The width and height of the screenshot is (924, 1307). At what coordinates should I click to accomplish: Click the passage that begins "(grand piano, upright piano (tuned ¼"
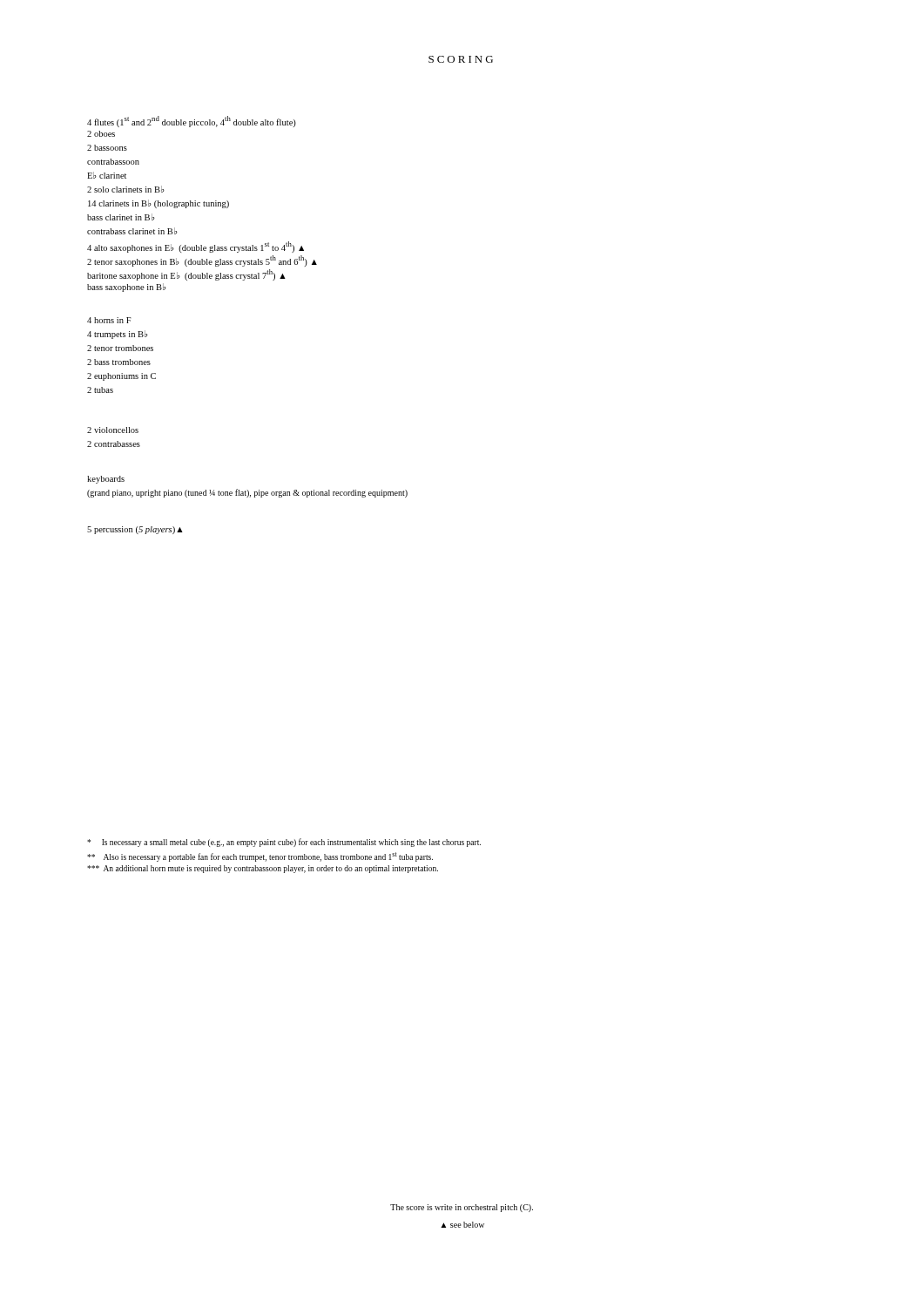coord(247,493)
